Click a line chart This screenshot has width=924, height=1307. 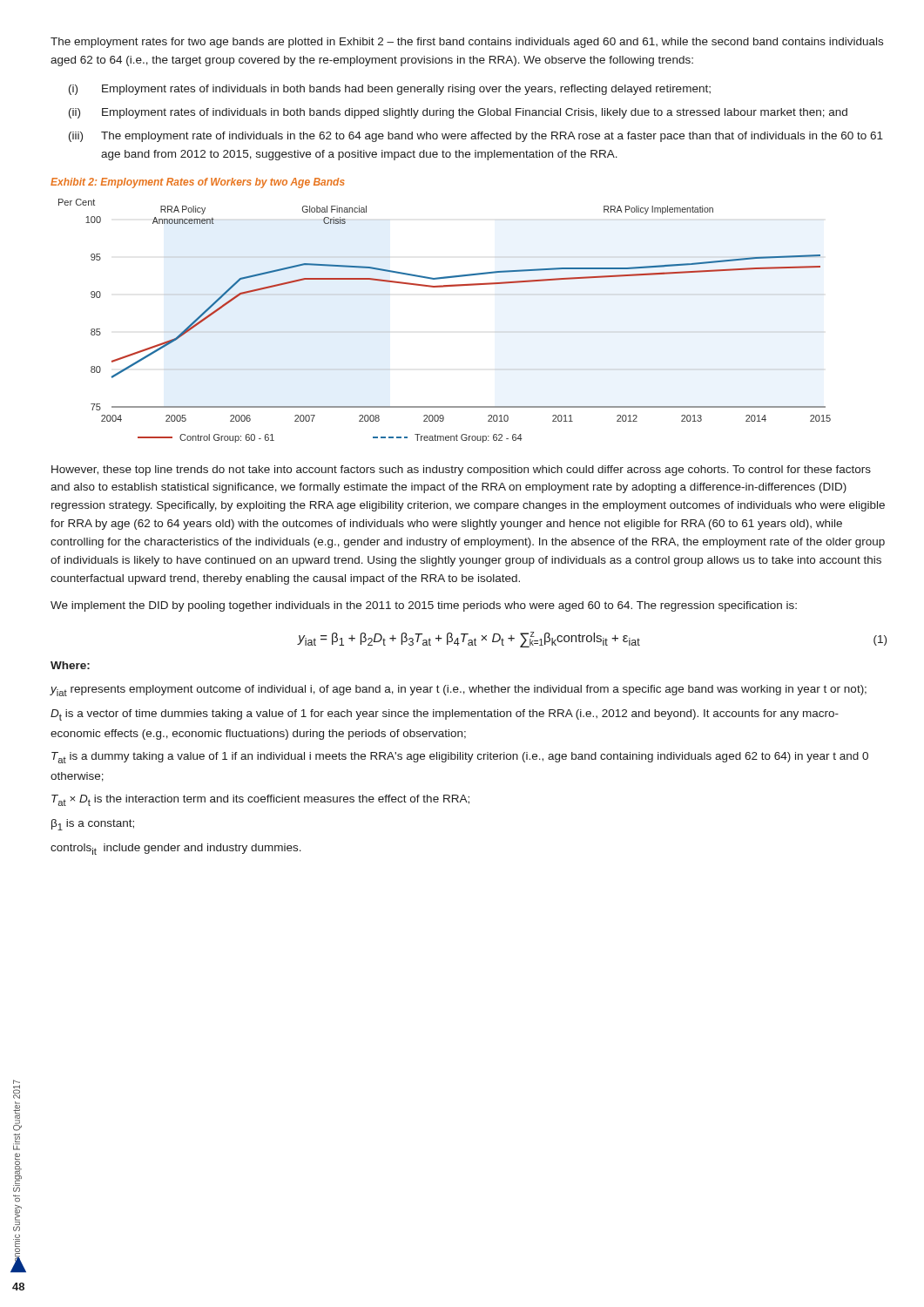click(x=469, y=321)
